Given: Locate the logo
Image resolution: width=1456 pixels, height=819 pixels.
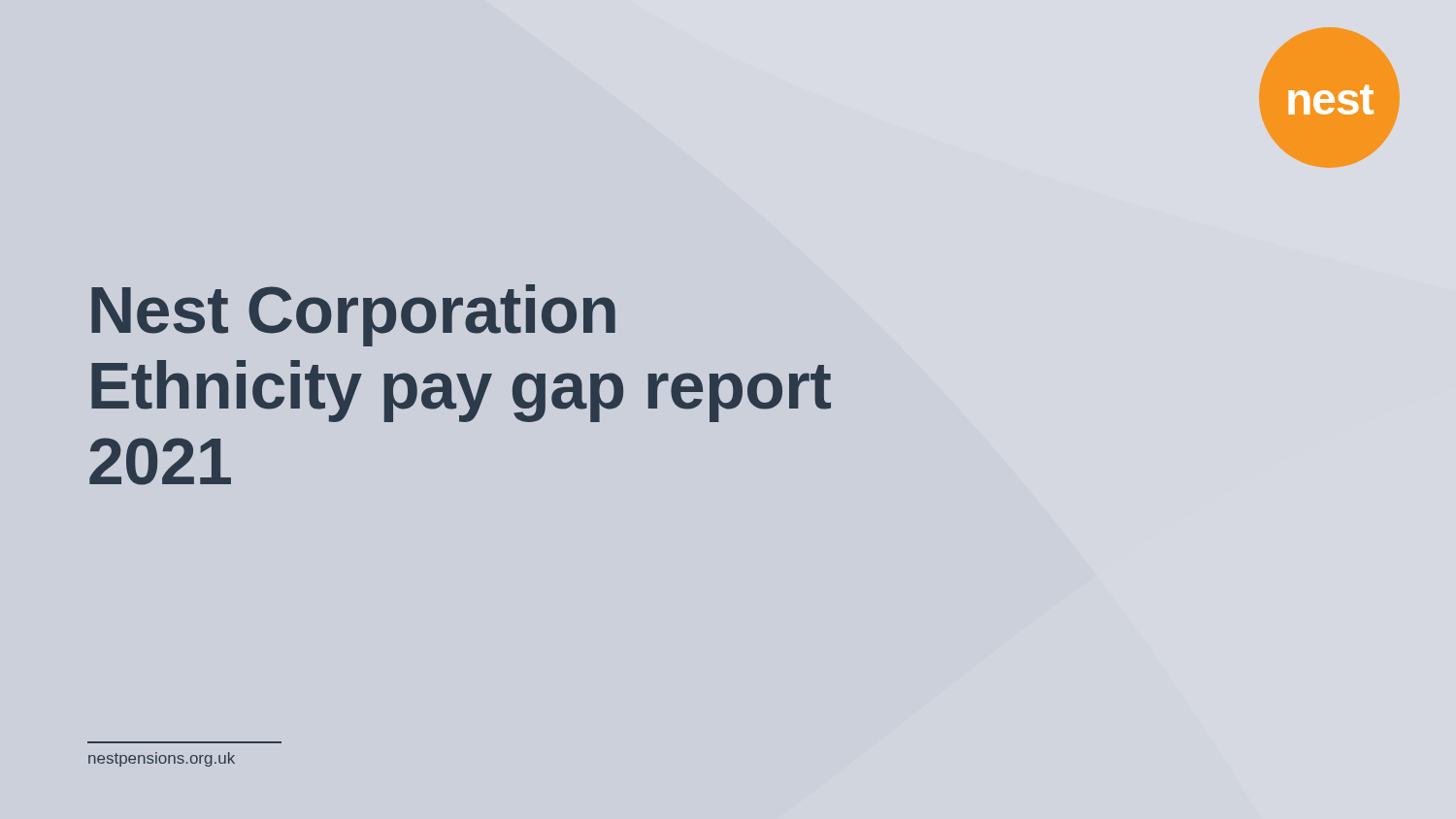Looking at the screenshot, I should [1329, 98].
